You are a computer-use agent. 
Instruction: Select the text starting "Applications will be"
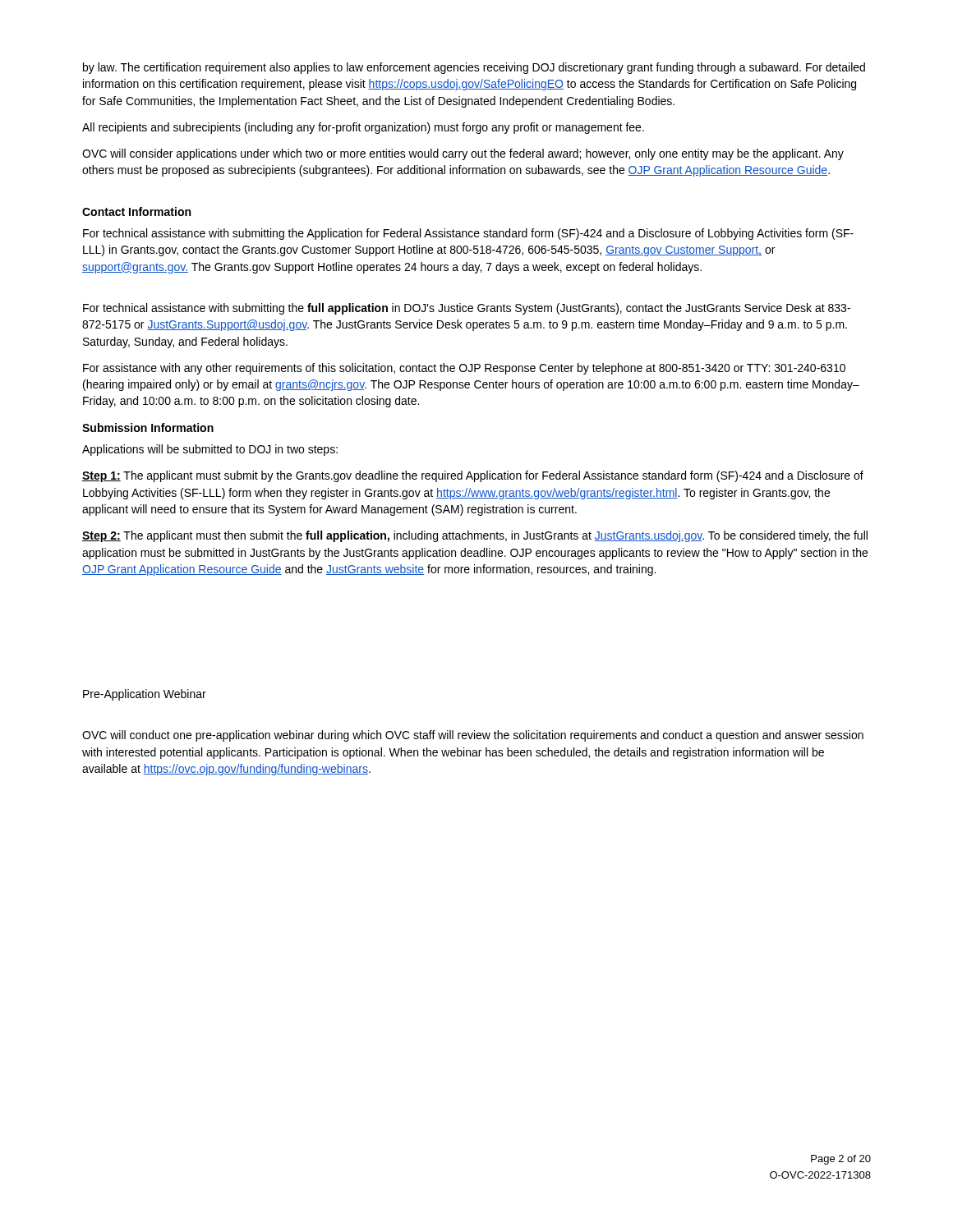point(210,450)
